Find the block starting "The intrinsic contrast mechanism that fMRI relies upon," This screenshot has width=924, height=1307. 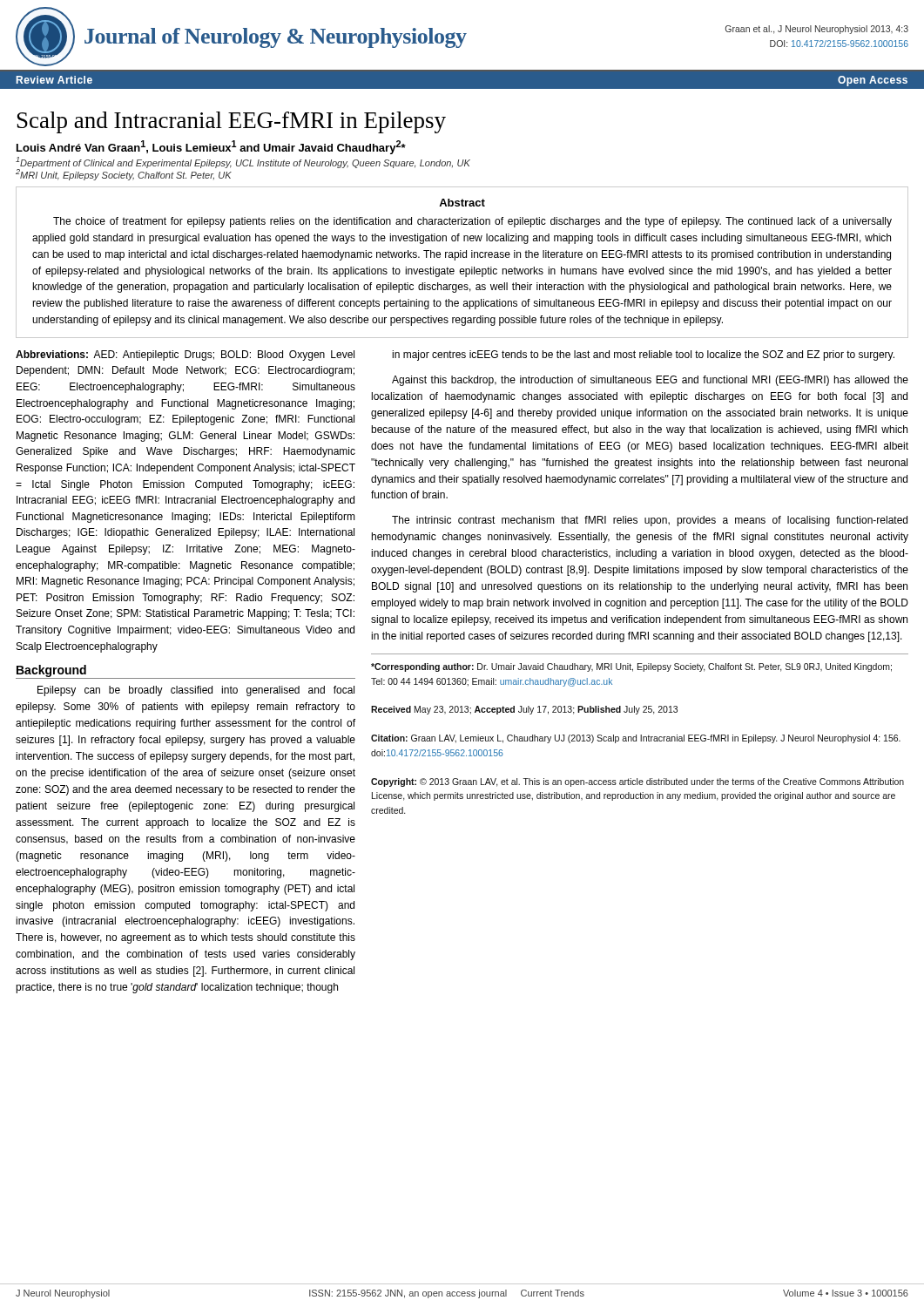tap(640, 578)
